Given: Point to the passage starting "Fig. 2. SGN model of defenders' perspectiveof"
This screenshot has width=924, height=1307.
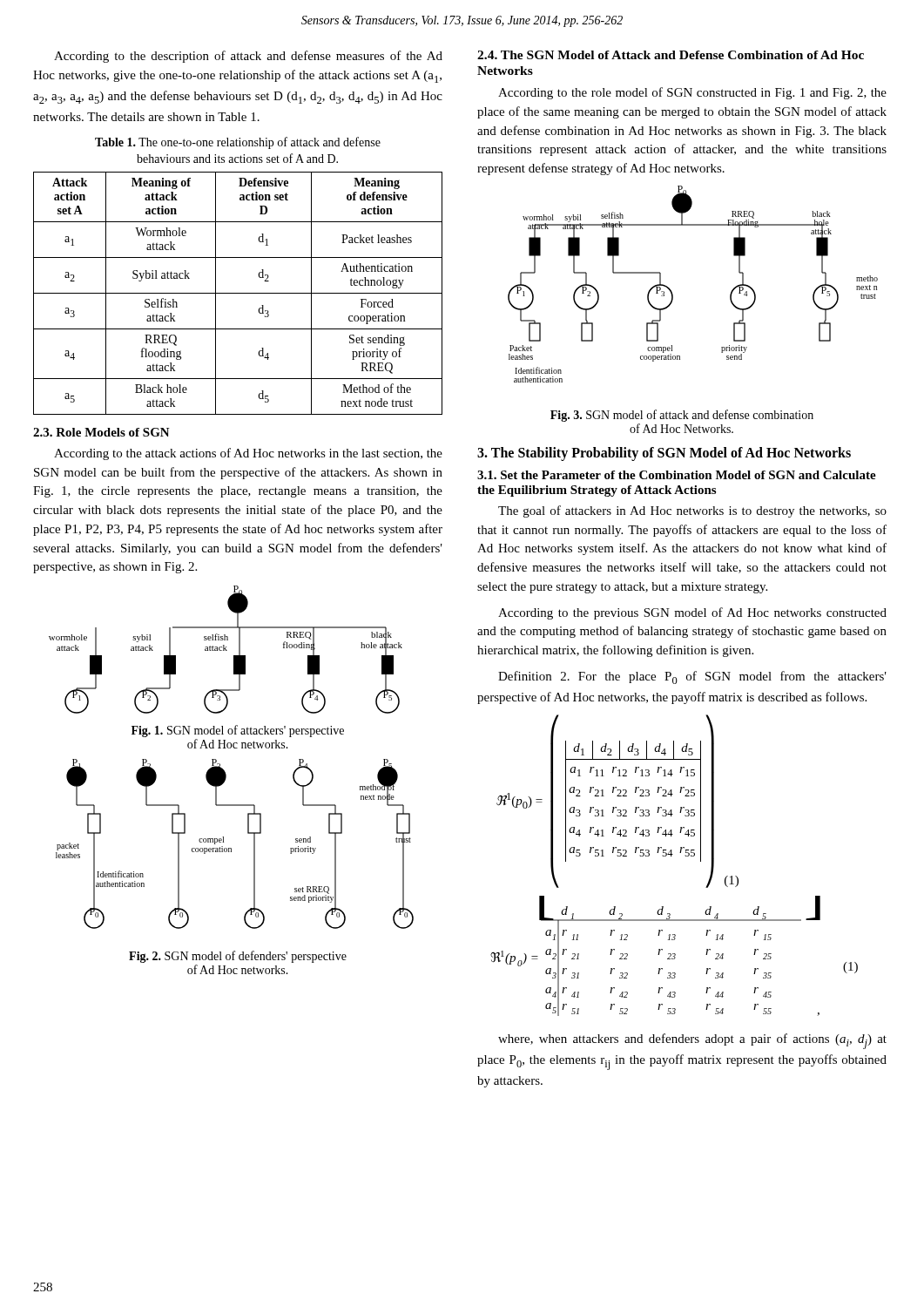Looking at the screenshot, I should (238, 963).
